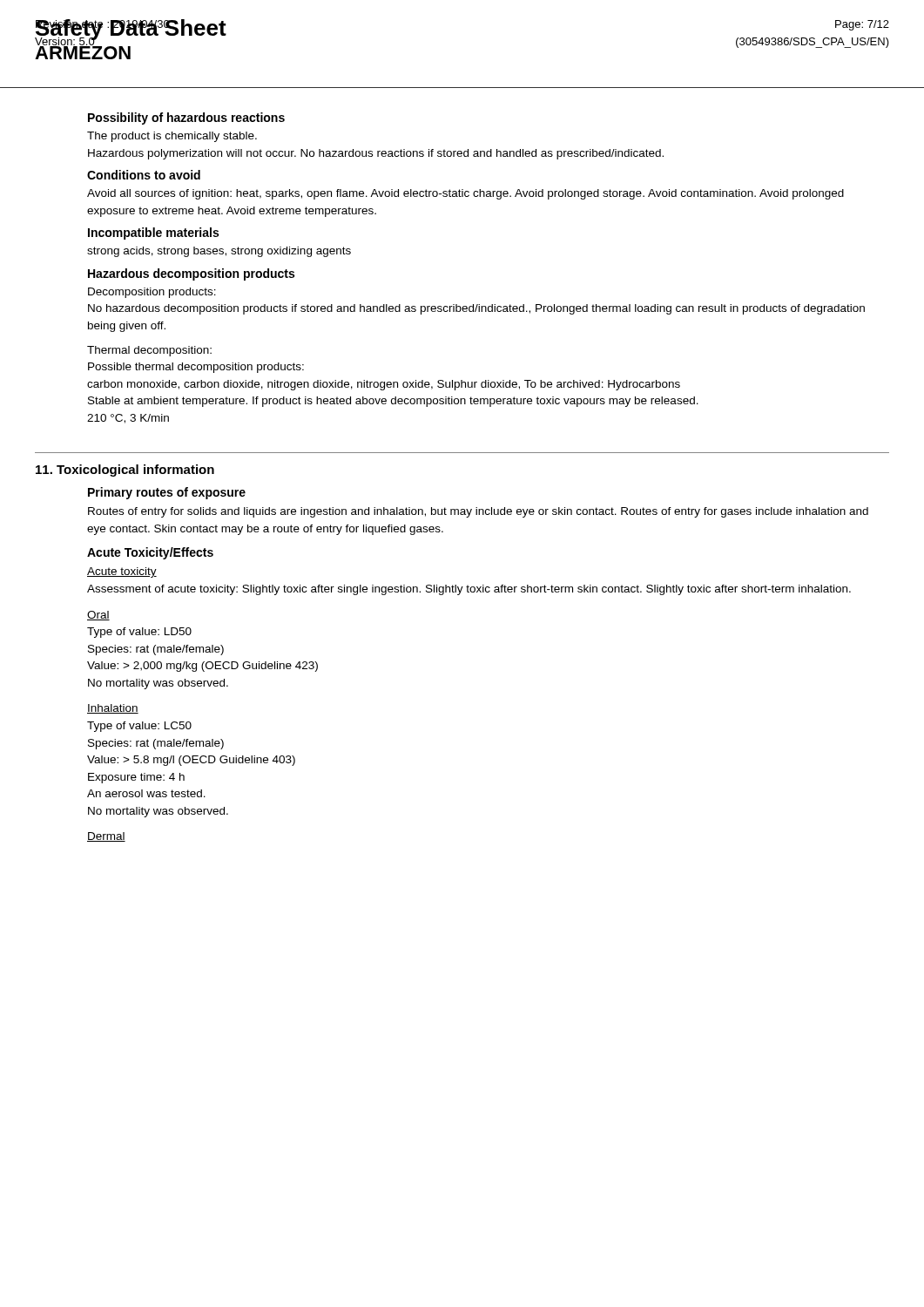Navigate to the element starting "strong acids, strong bases,"
924x1307 pixels.
coord(219,251)
